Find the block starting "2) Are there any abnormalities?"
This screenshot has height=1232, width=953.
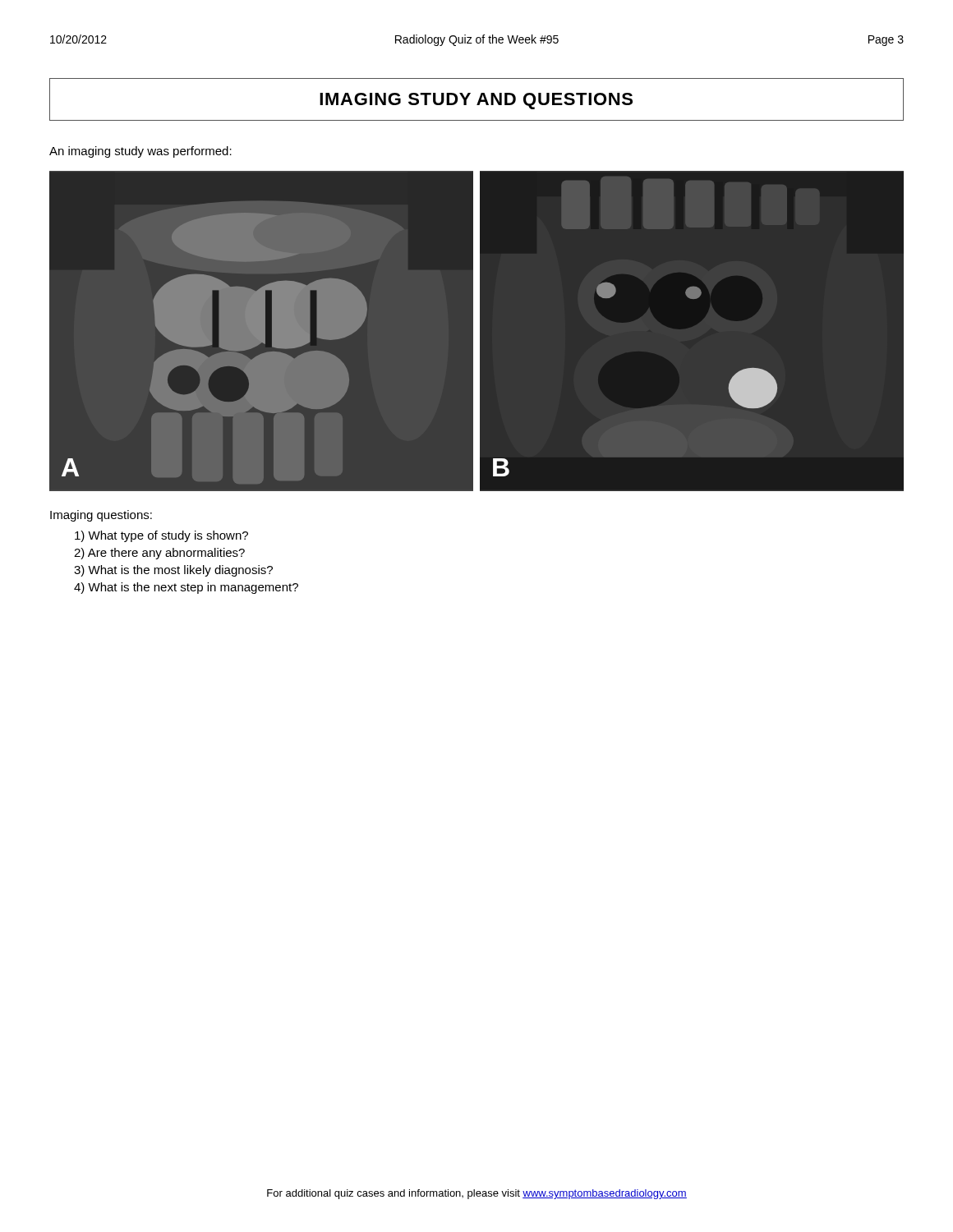(160, 552)
